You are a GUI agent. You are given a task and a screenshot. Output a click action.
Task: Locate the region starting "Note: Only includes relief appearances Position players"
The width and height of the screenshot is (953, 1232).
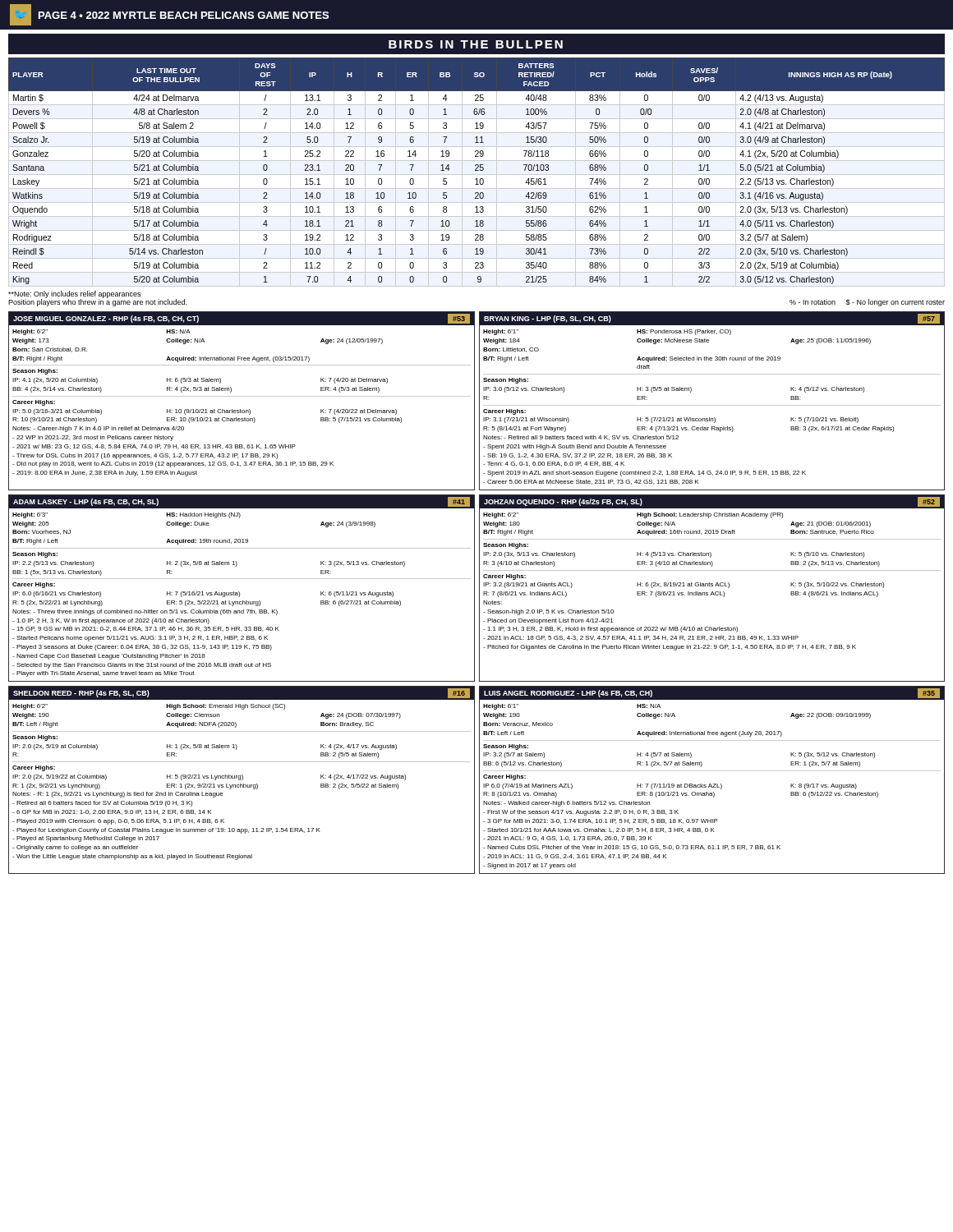[x=79, y=300]
